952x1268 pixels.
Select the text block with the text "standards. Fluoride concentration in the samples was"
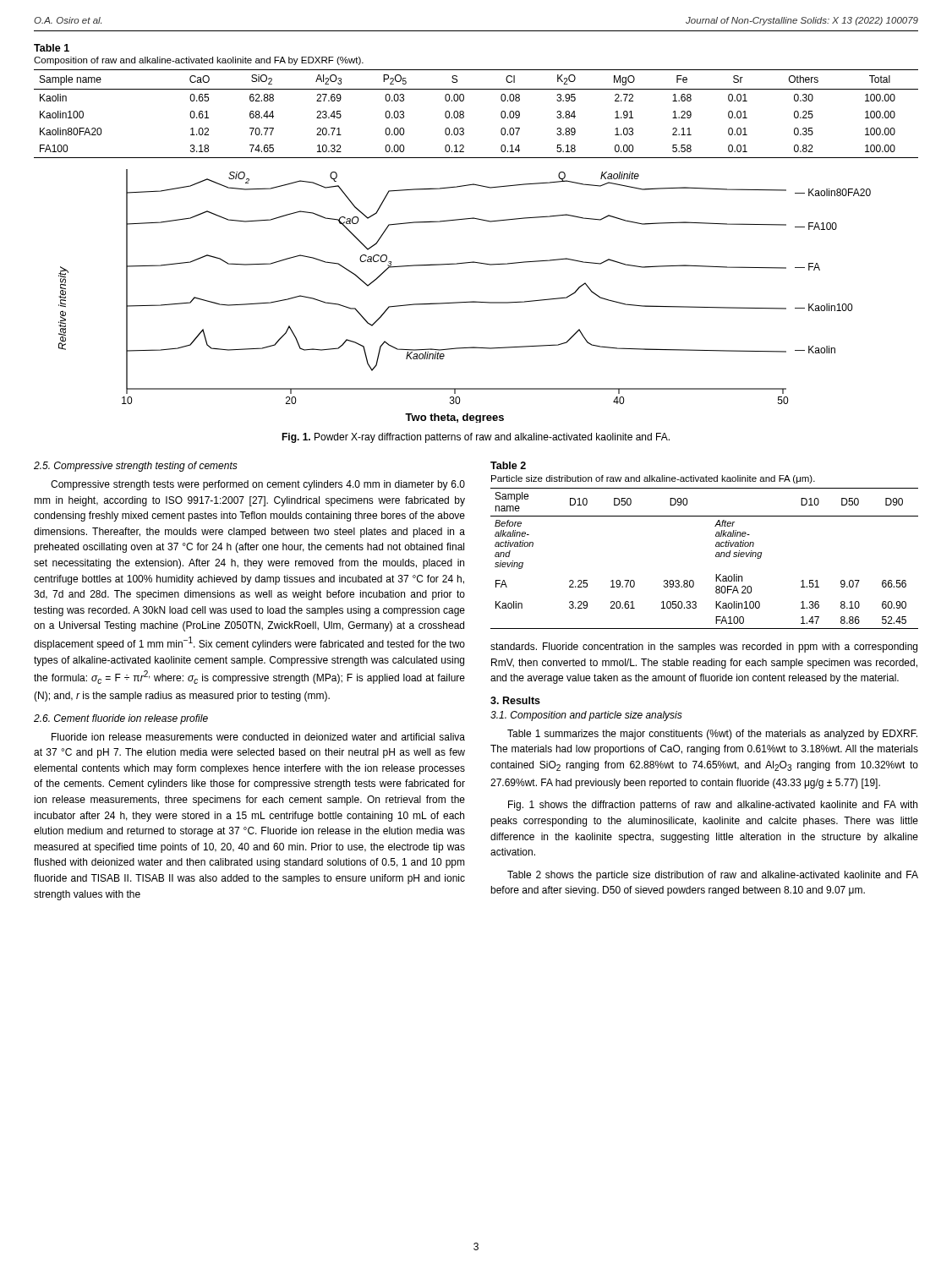pyautogui.click(x=704, y=663)
